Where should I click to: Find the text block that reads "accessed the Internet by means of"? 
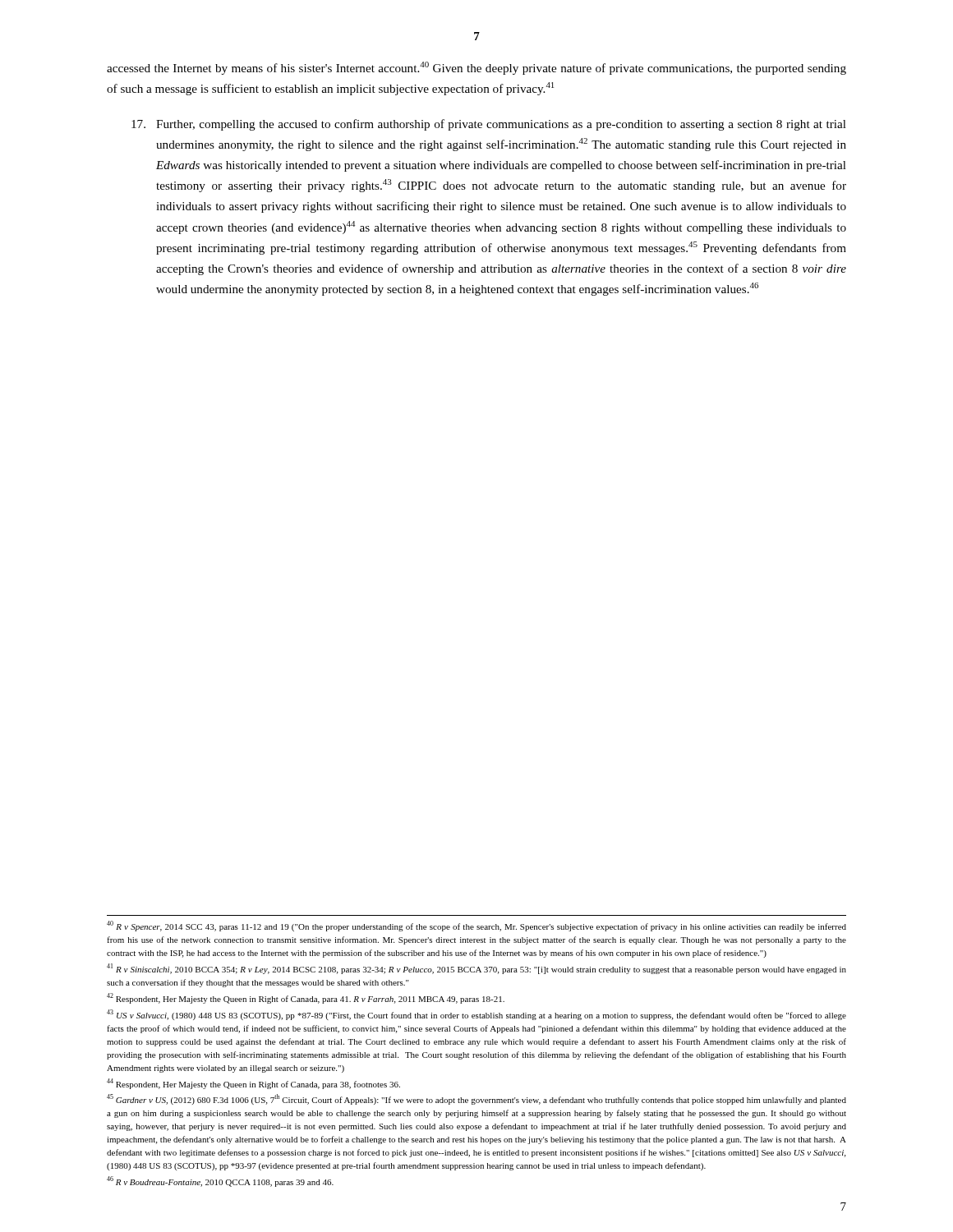click(476, 77)
